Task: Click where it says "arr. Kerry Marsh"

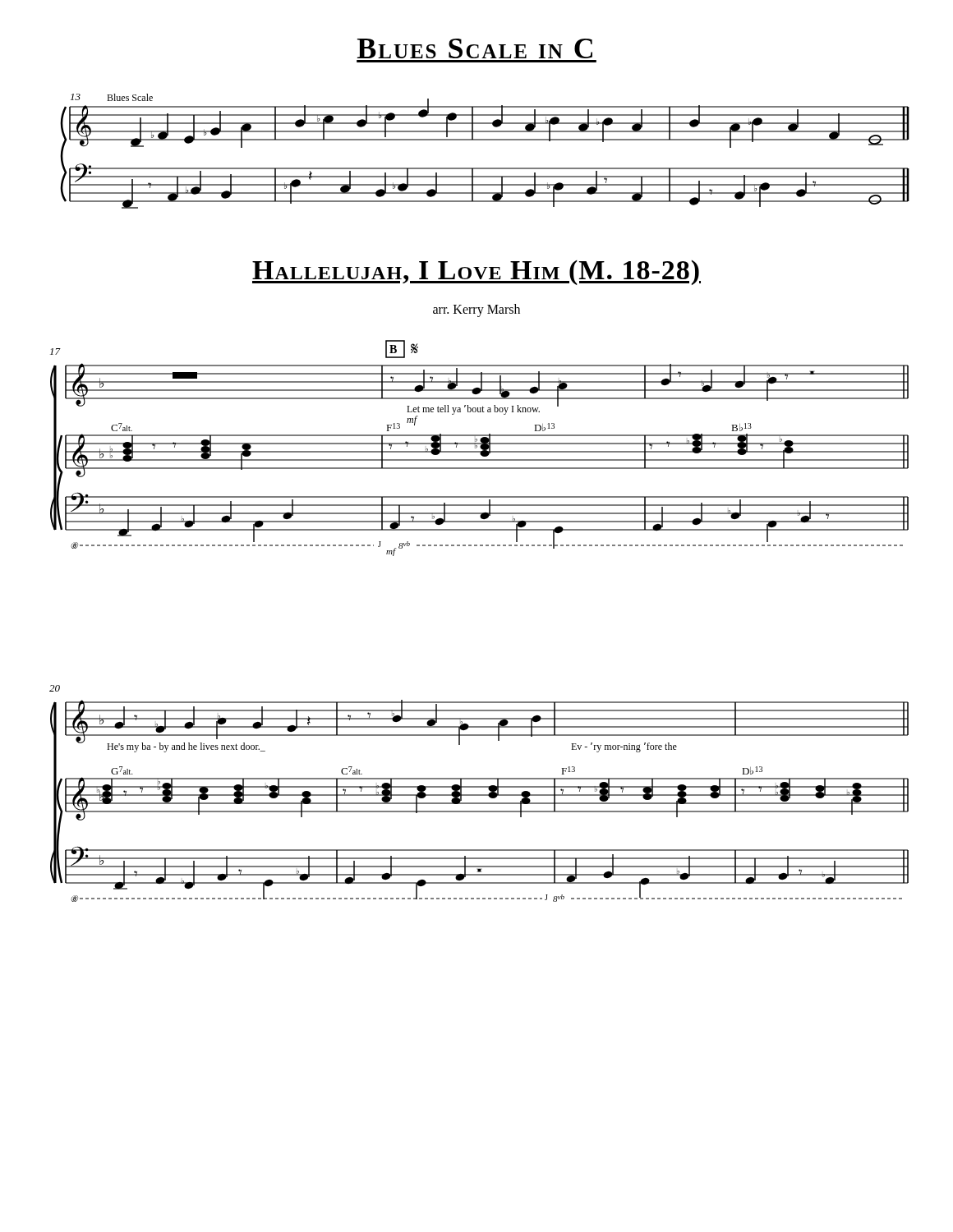Action: click(x=476, y=309)
